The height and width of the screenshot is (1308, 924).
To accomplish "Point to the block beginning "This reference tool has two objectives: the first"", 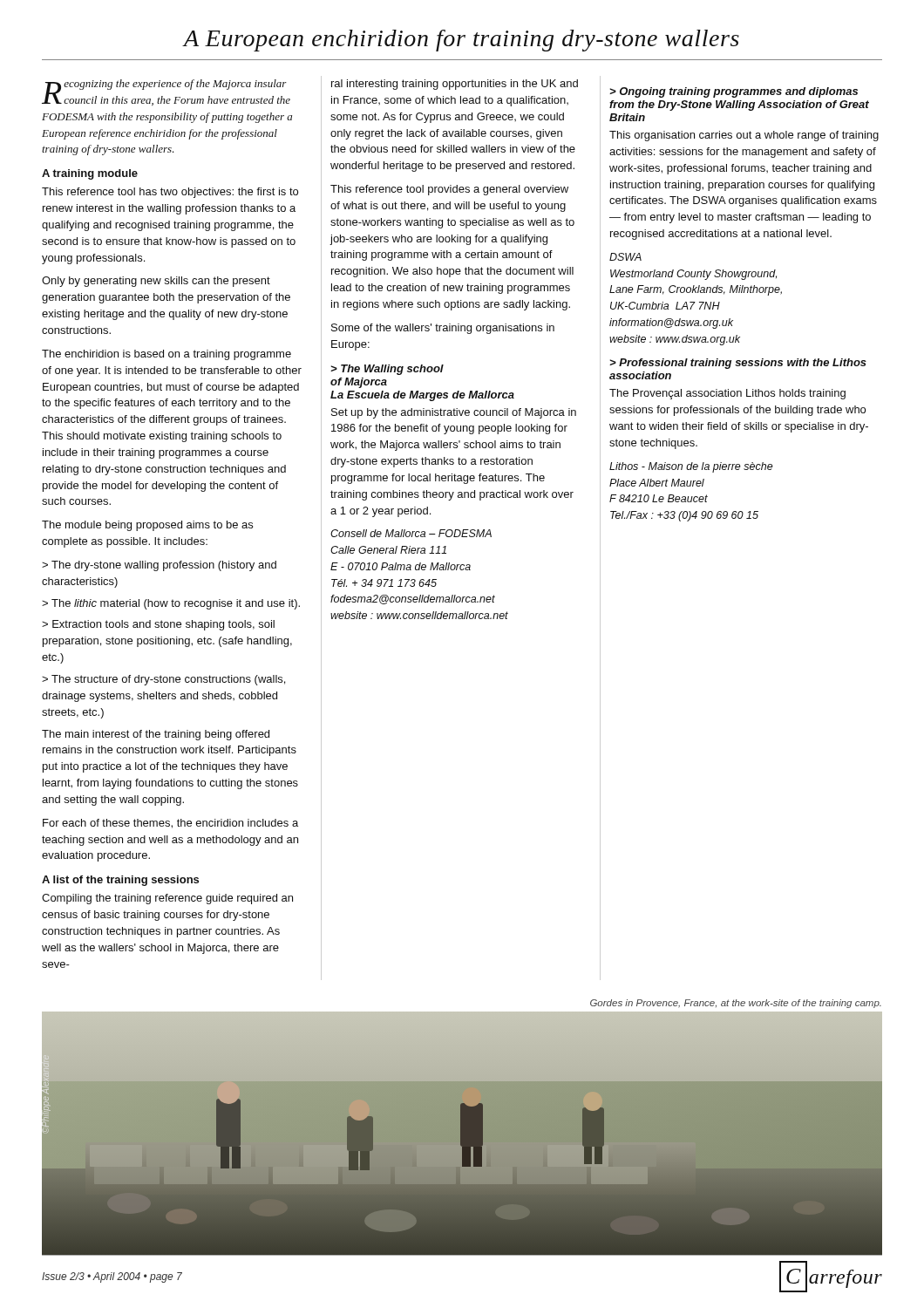I will (x=172, y=367).
